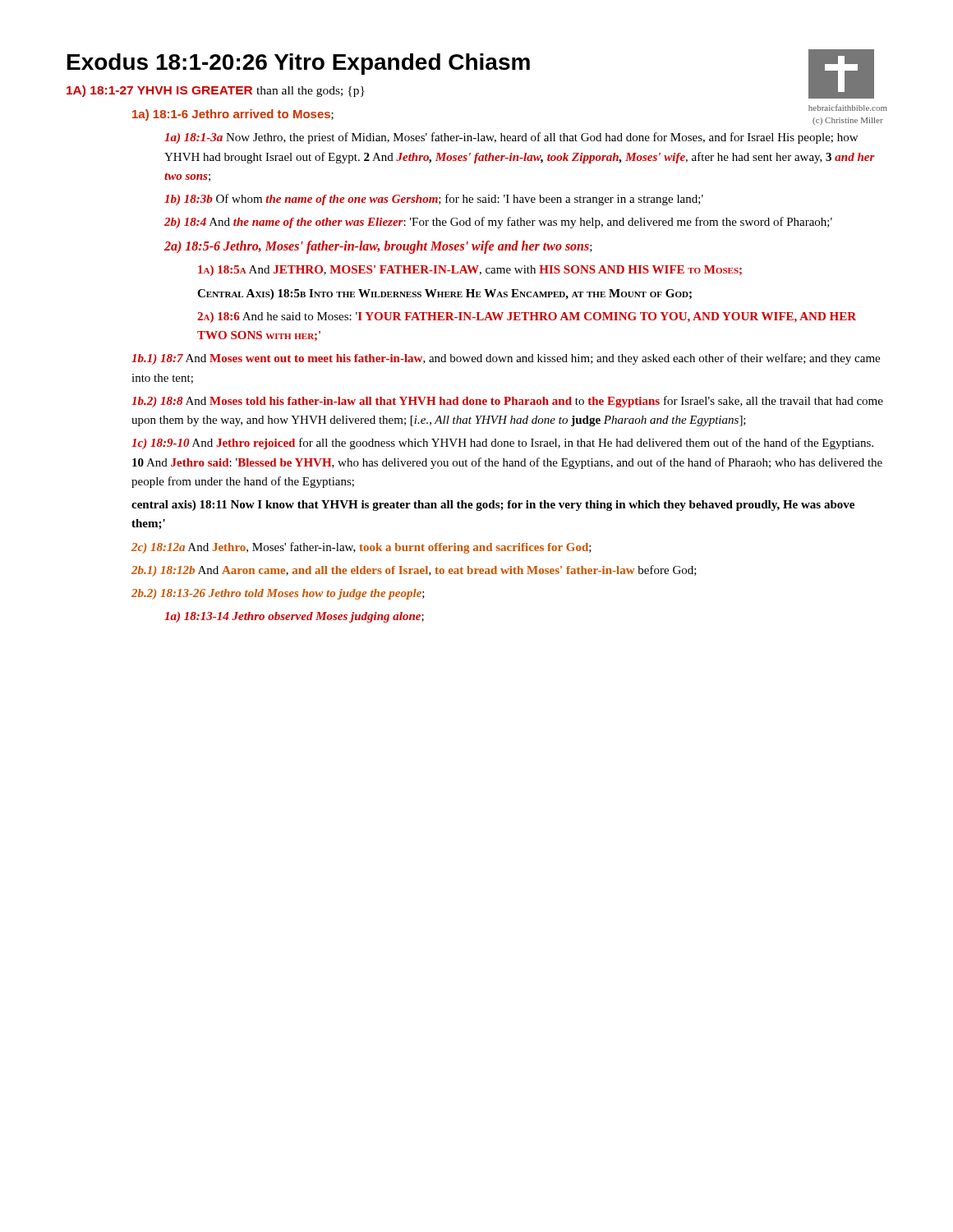
Task: Navigate to the block starting "2a) 18:6 And he said to Moses:"
Action: click(x=527, y=326)
